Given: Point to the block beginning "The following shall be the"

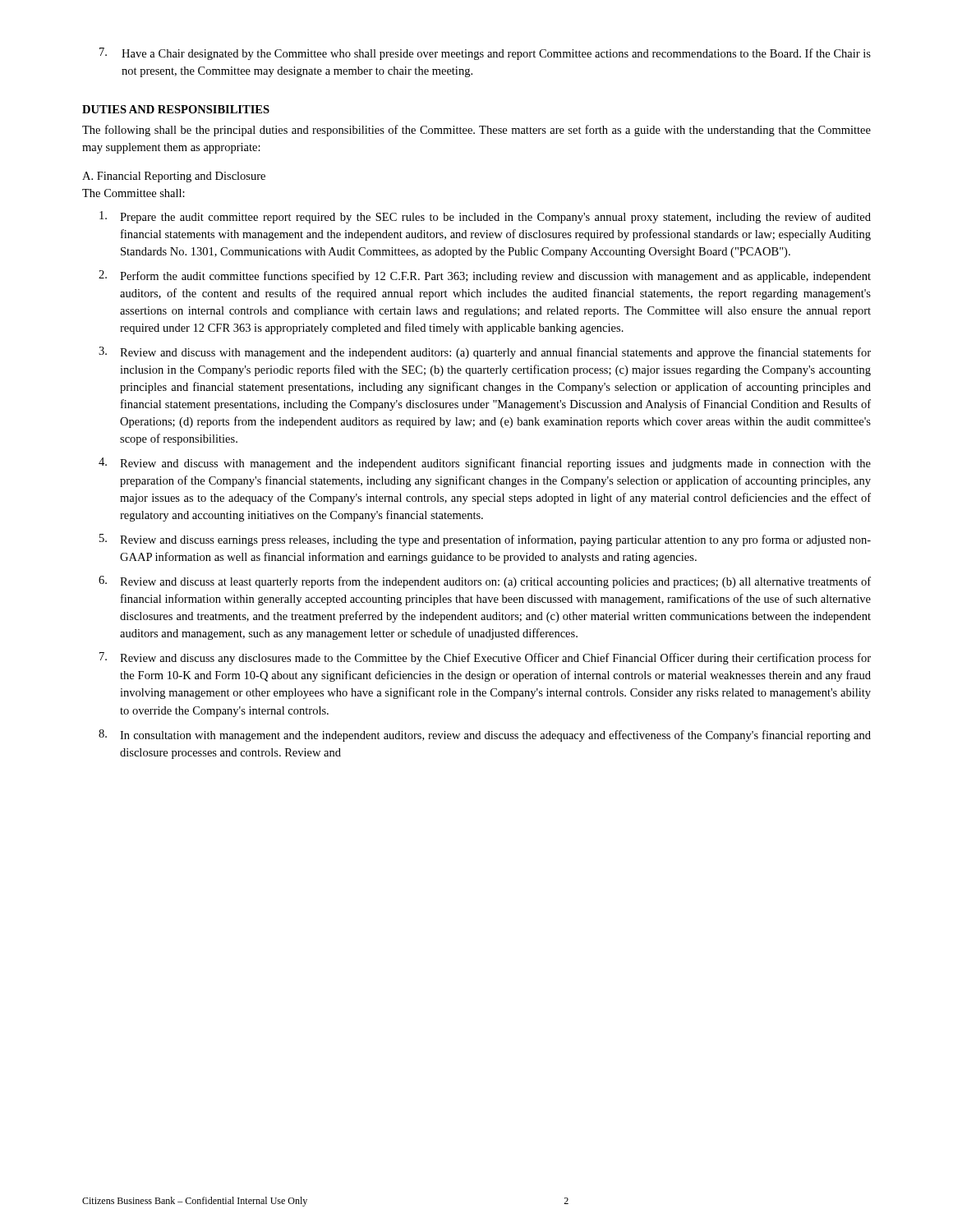Looking at the screenshot, I should [x=476, y=138].
